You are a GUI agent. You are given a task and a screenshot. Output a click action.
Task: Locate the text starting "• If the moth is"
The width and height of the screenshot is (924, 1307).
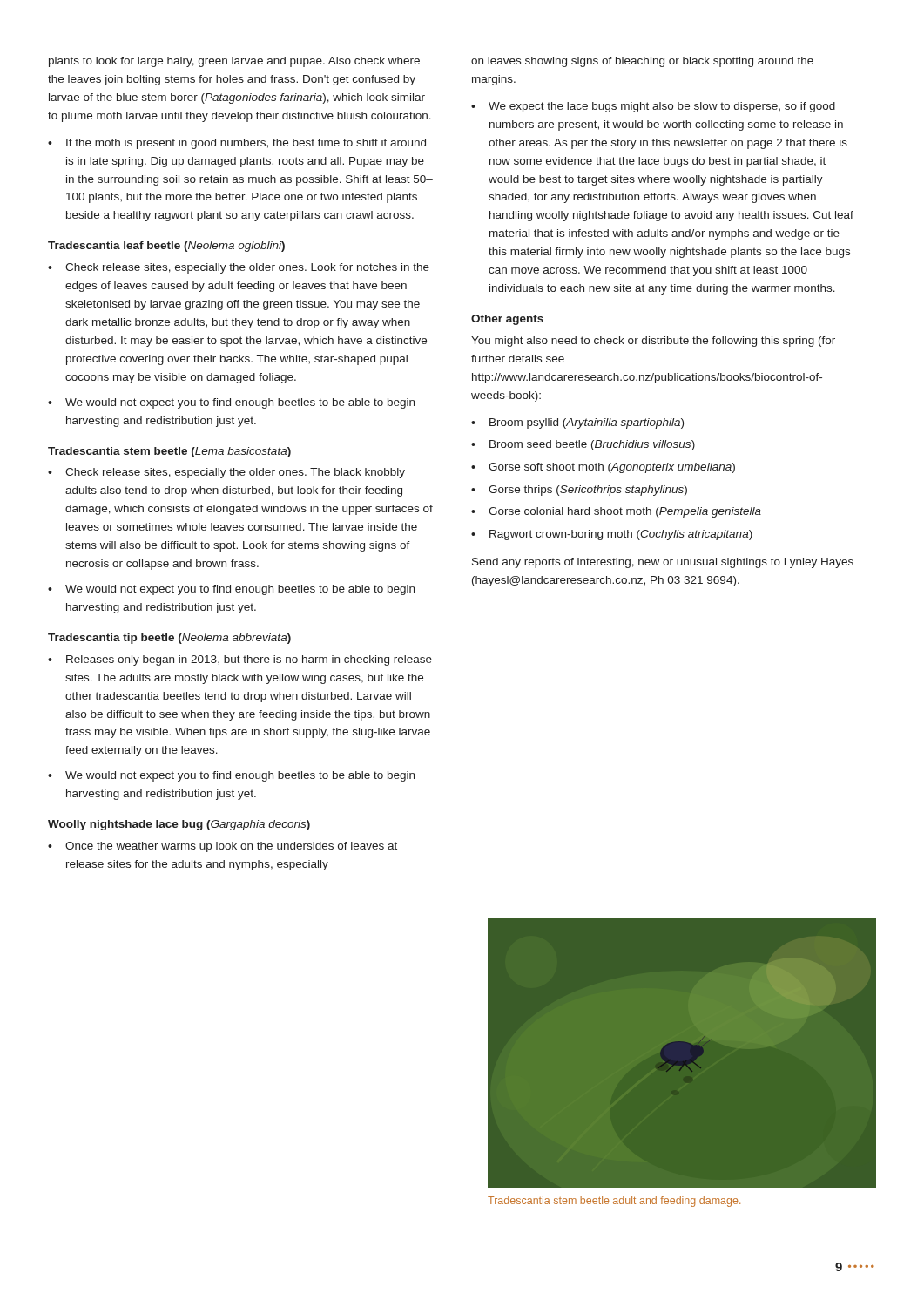tap(242, 180)
